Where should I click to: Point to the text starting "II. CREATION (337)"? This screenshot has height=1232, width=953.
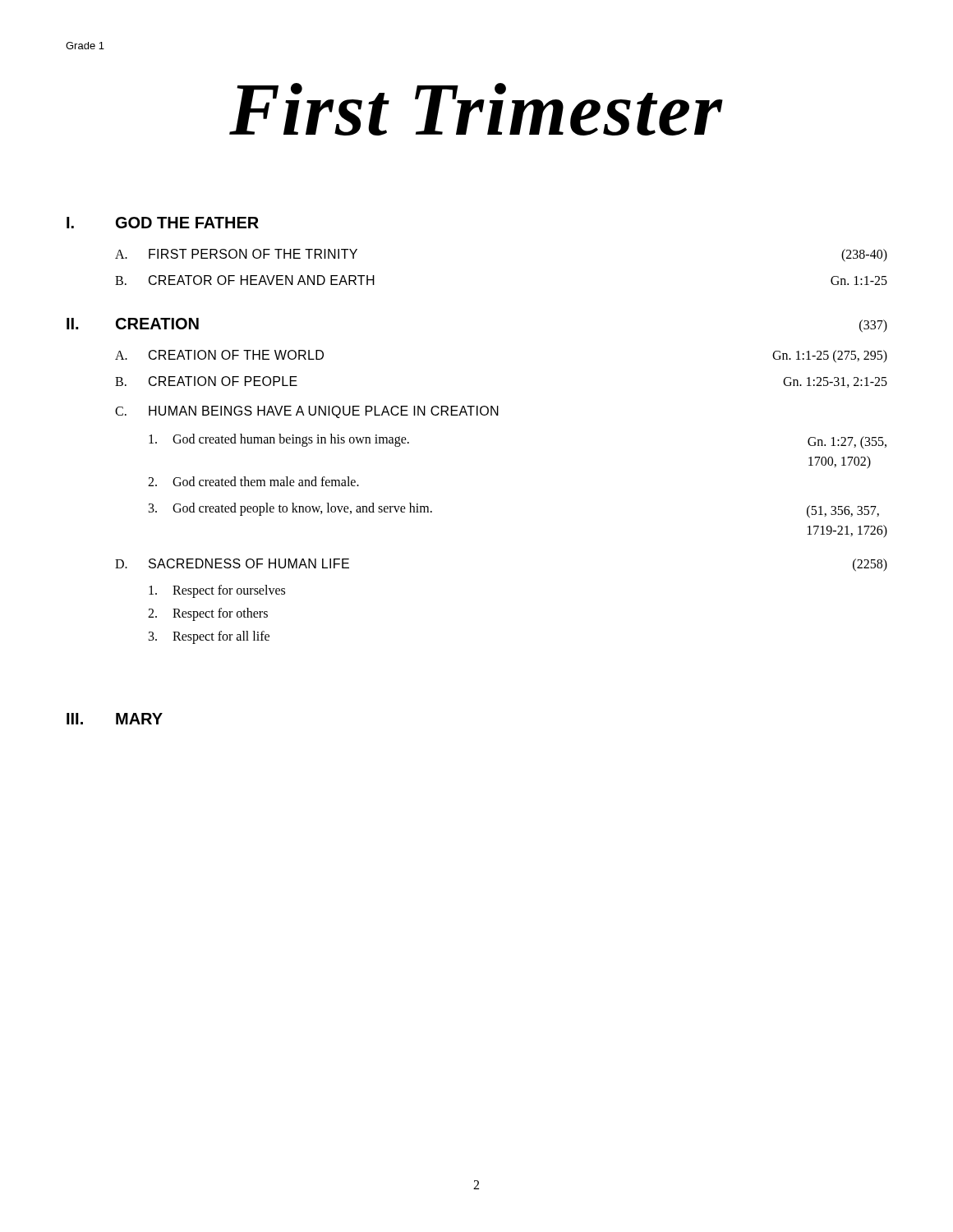[160, 325]
